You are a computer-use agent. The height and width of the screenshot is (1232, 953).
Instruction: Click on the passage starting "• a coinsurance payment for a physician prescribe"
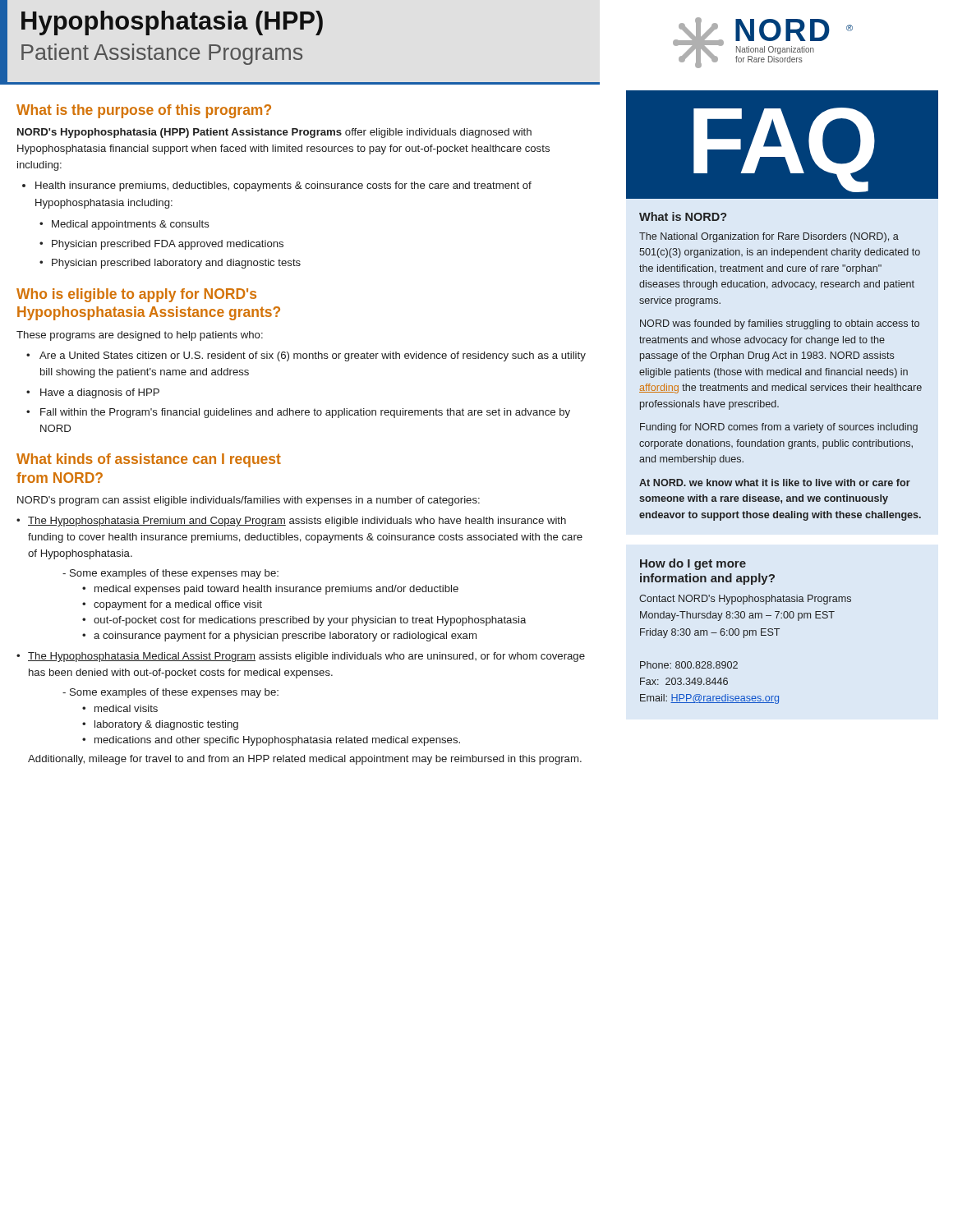point(280,636)
